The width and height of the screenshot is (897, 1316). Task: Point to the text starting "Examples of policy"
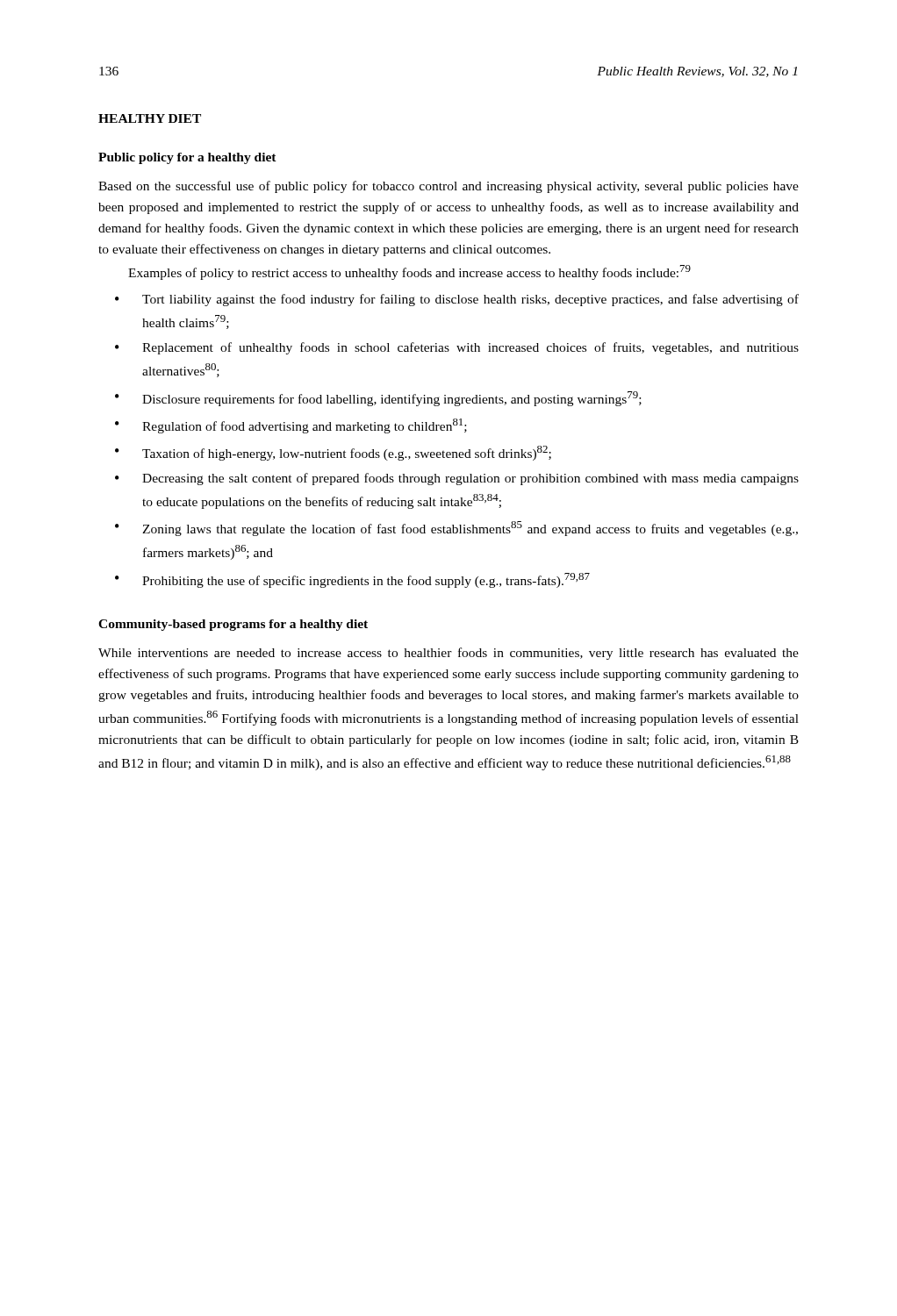coord(409,271)
